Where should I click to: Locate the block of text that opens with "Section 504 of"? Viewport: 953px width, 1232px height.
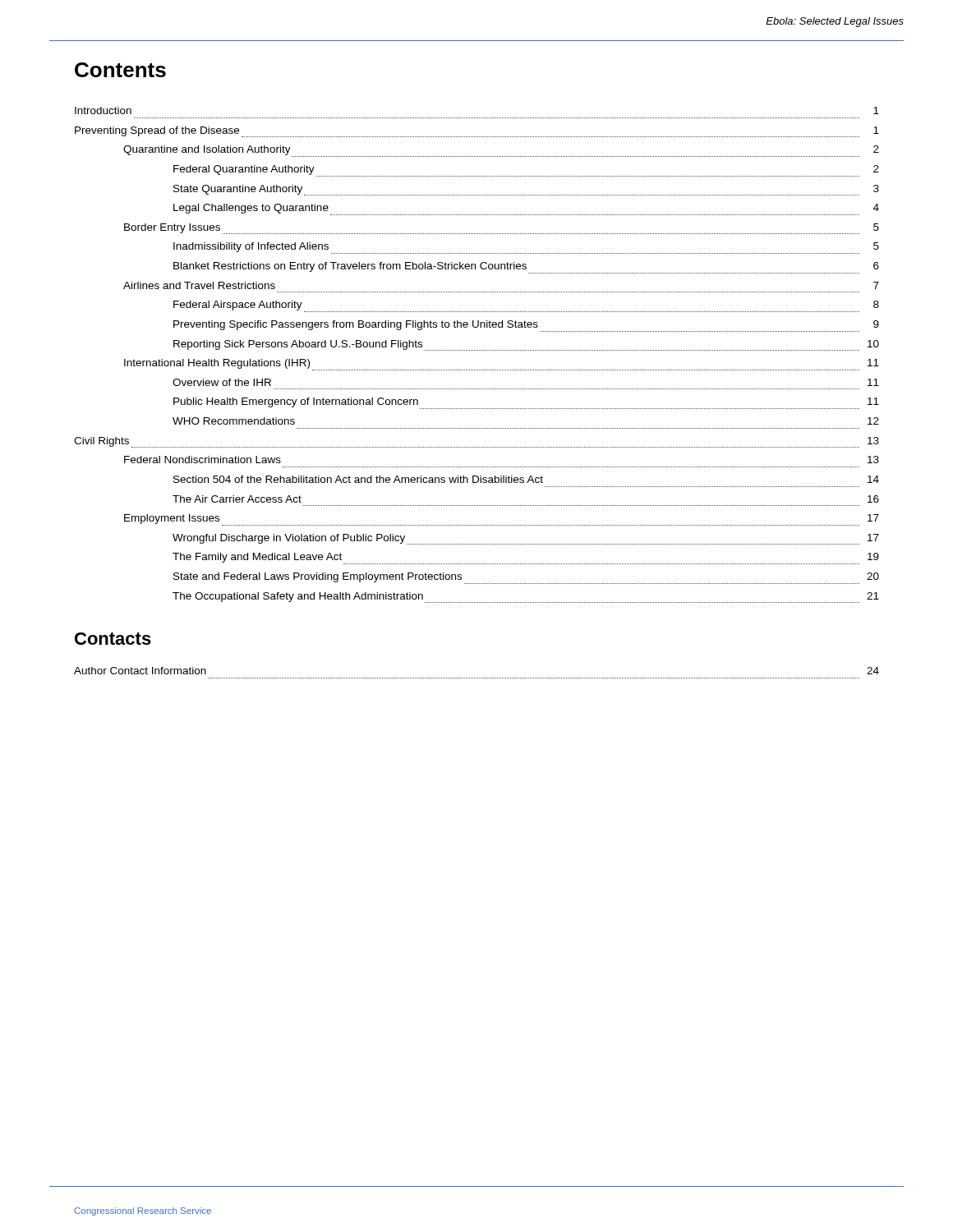(x=501, y=479)
